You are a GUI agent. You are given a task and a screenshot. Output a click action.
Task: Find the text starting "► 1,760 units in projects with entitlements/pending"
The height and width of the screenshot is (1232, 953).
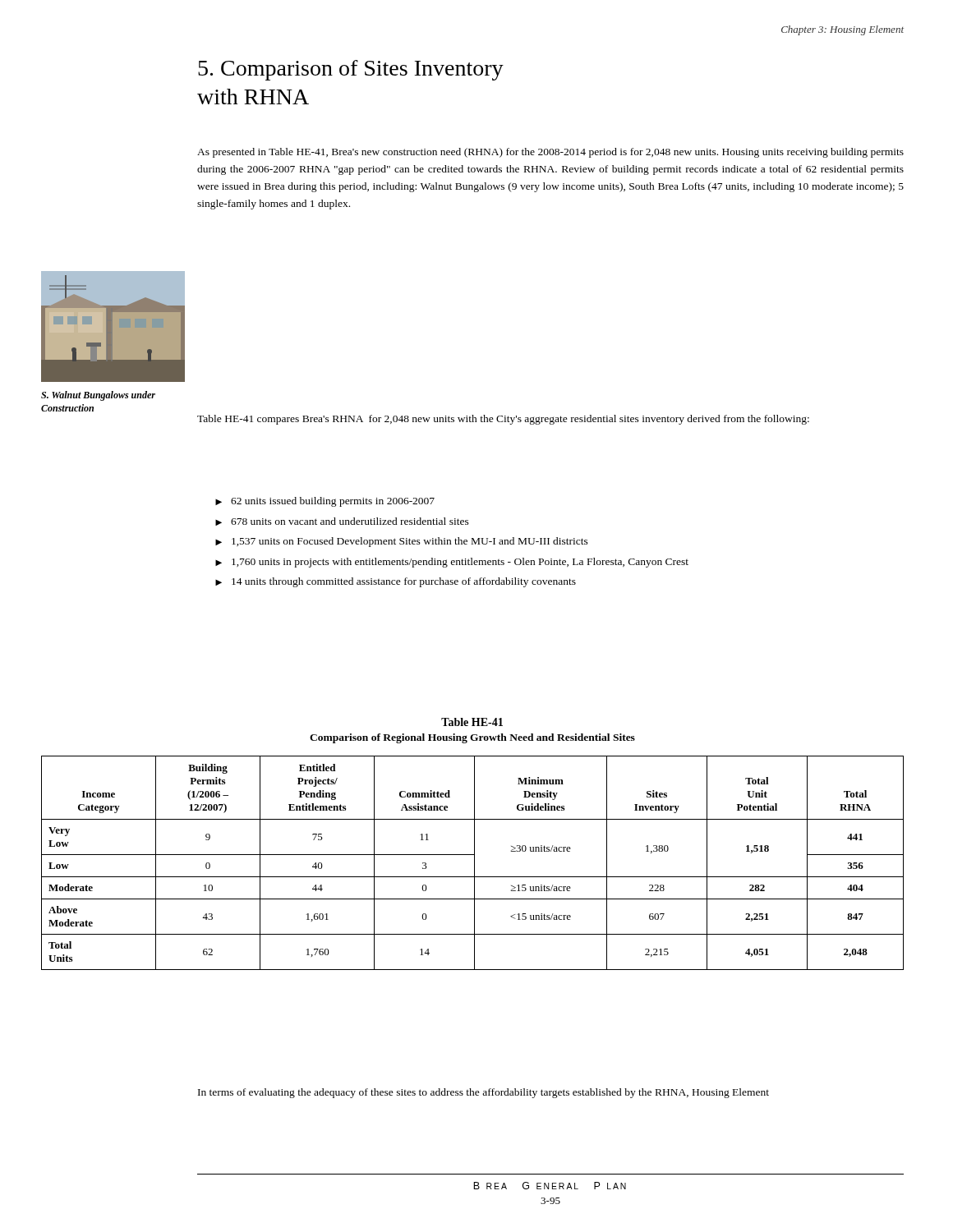tap(451, 562)
